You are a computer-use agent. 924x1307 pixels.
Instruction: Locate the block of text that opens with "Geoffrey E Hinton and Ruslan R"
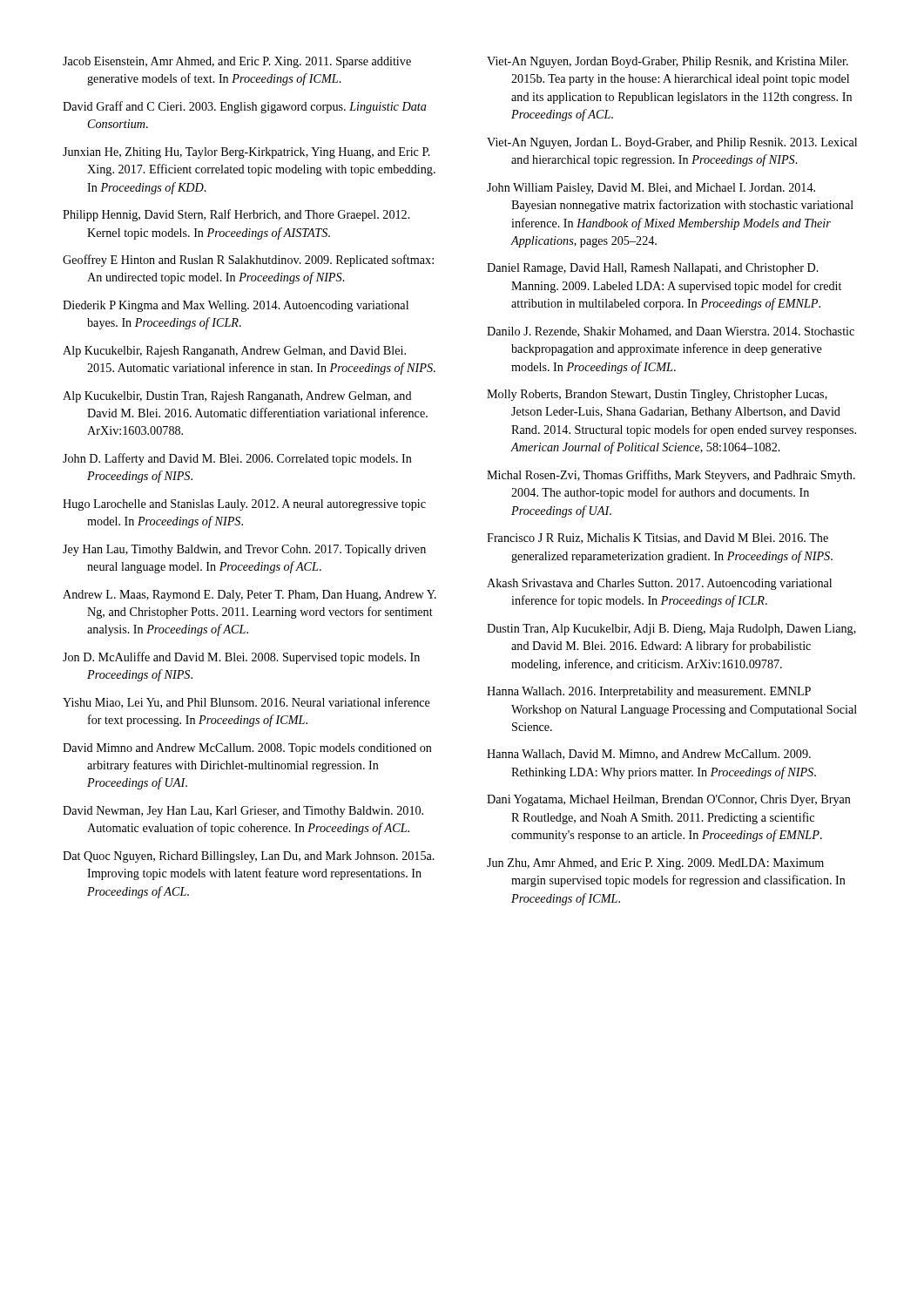[x=249, y=269]
